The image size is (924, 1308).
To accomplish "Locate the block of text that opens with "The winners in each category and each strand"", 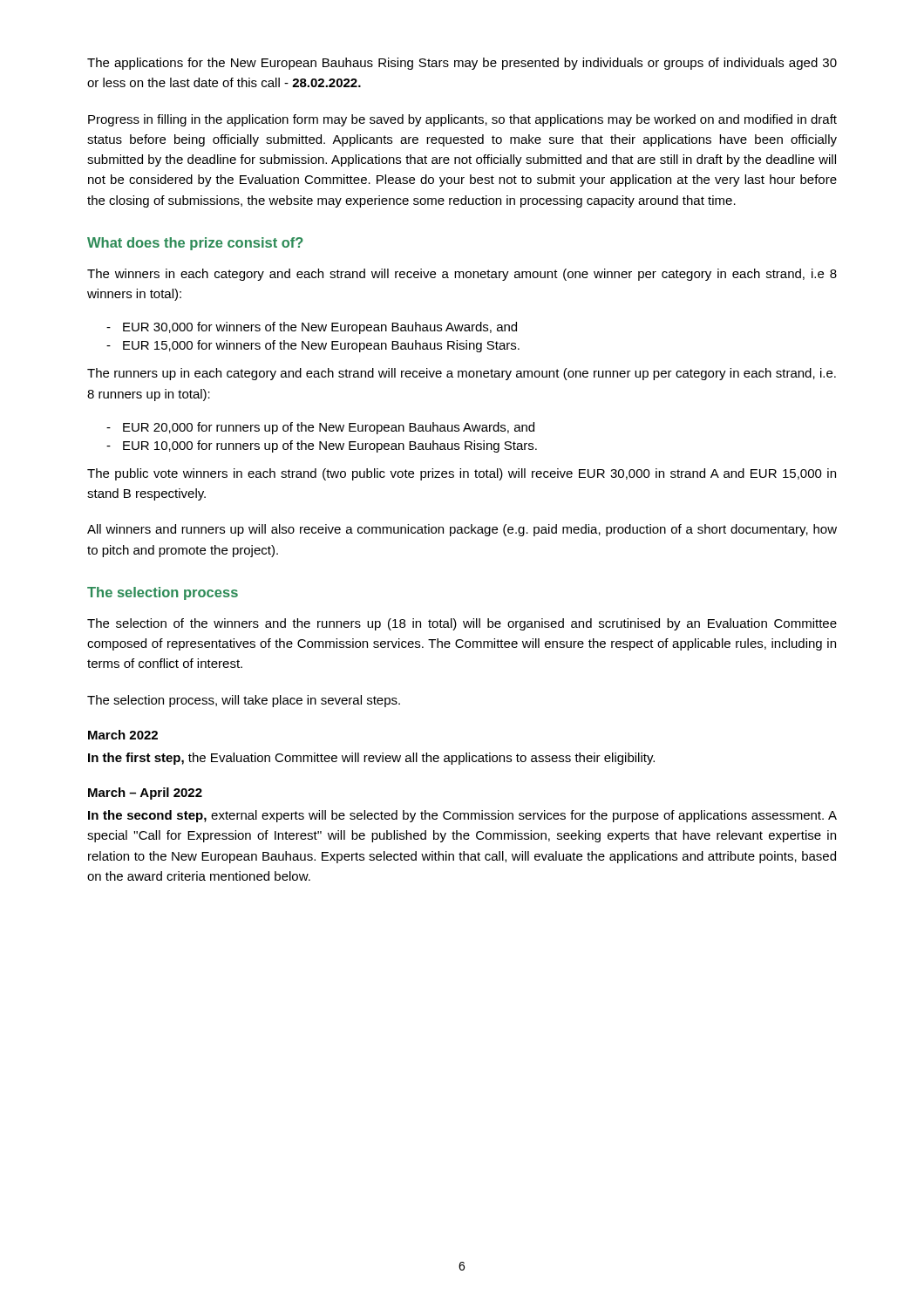I will click(x=462, y=283).
